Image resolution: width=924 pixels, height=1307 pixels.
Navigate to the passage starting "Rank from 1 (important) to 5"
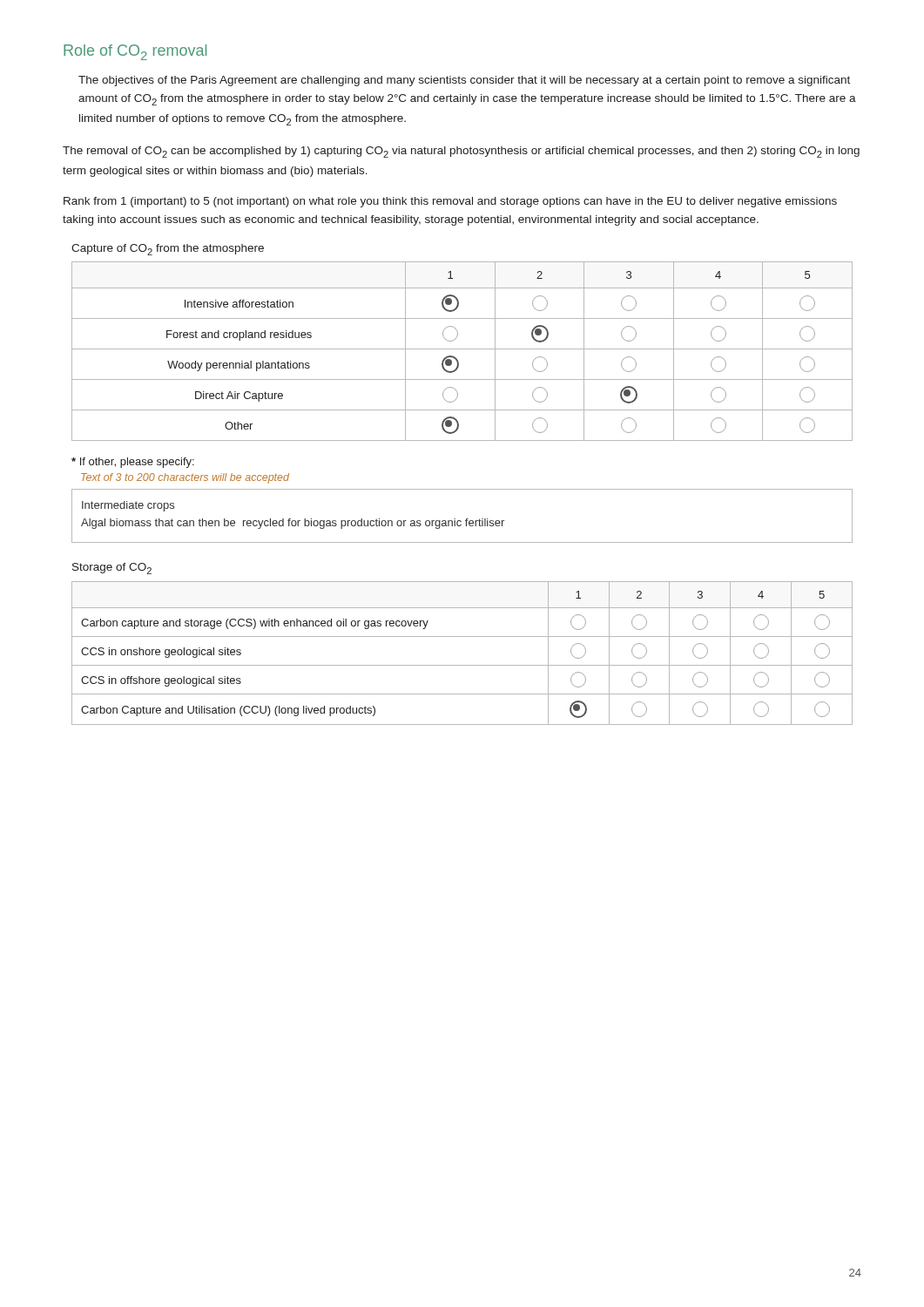(450, 210)
